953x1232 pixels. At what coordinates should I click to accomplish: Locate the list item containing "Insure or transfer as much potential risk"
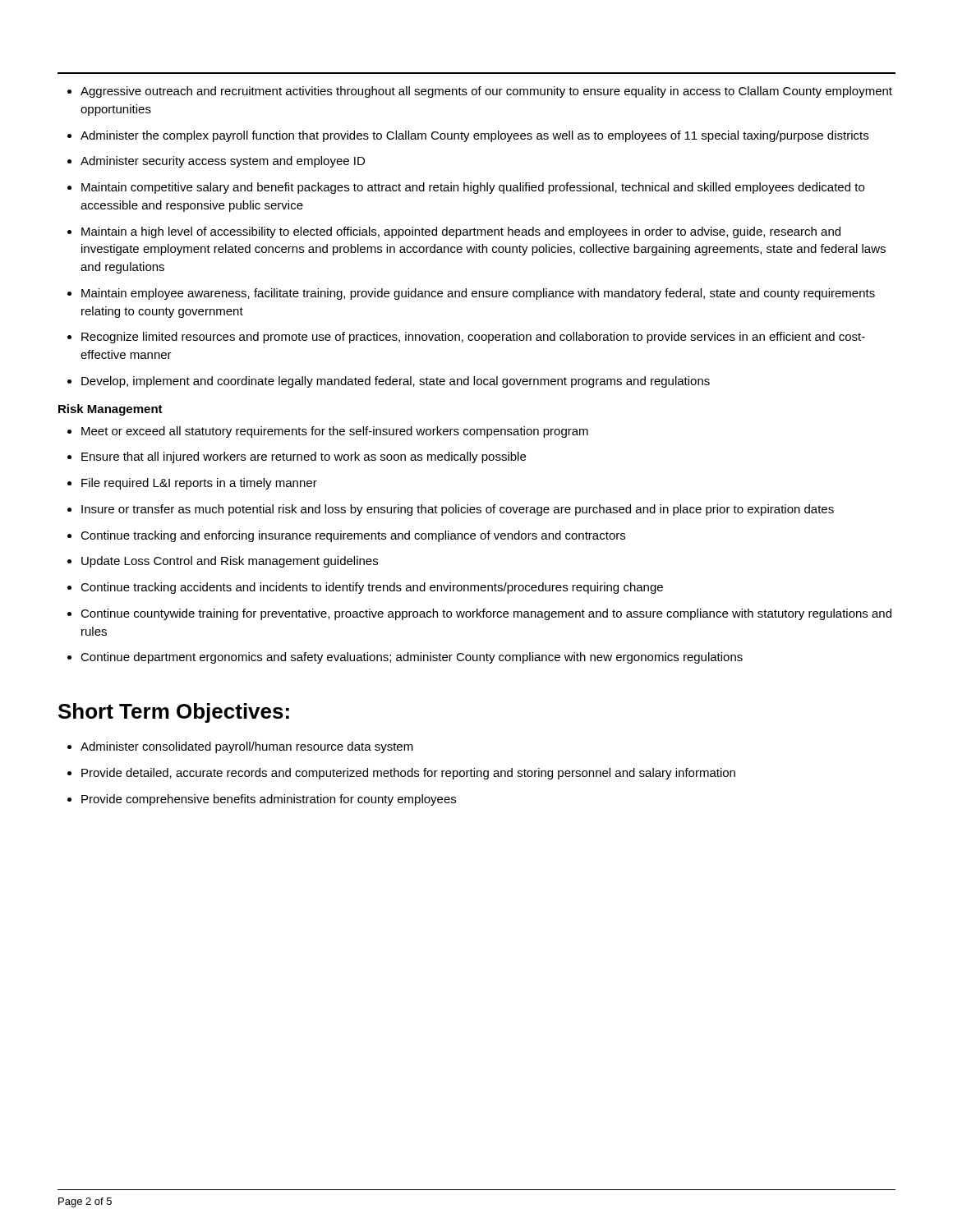click(x=457, y=509)
